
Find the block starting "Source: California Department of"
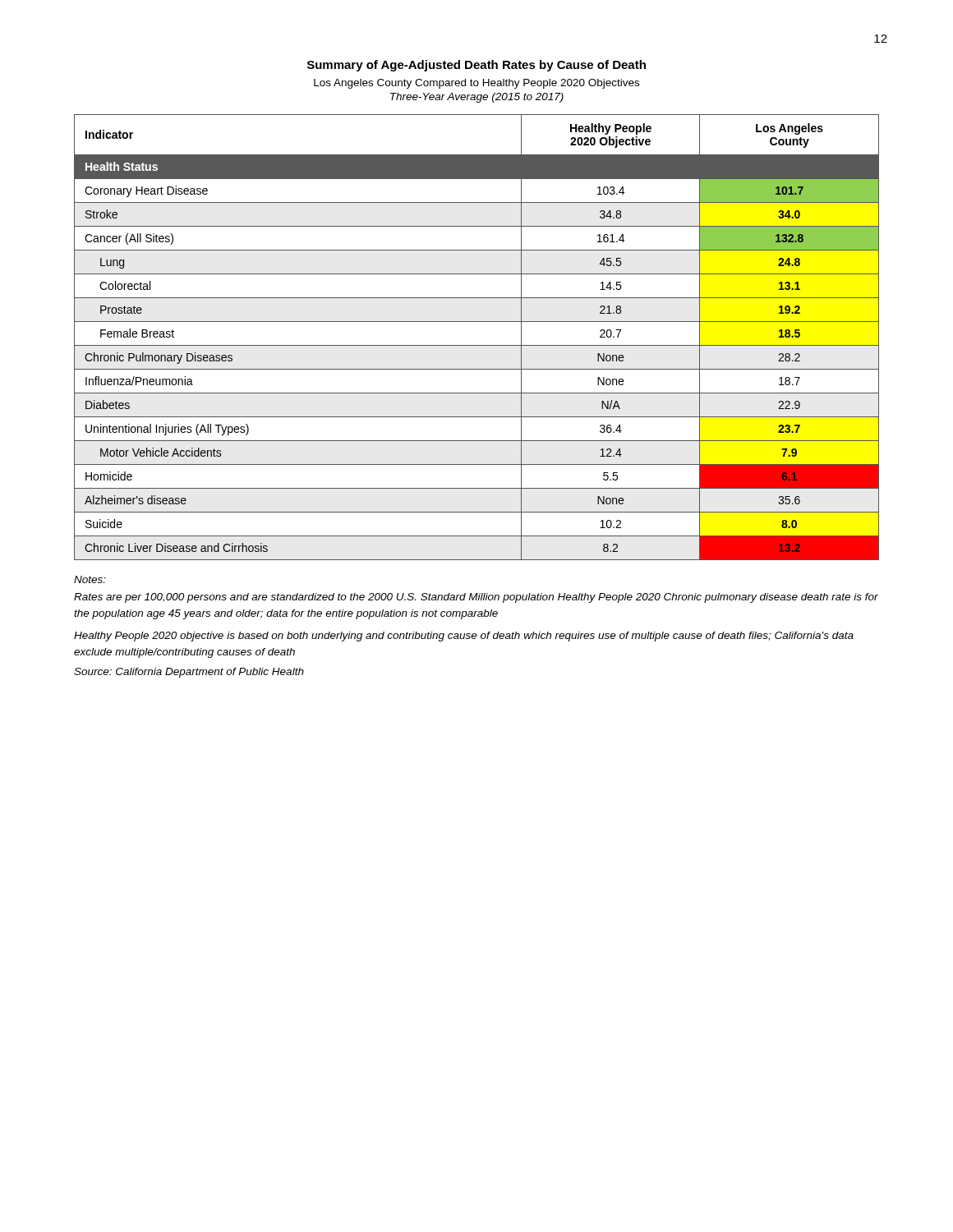pyautogui.click(x=189, y=671)
